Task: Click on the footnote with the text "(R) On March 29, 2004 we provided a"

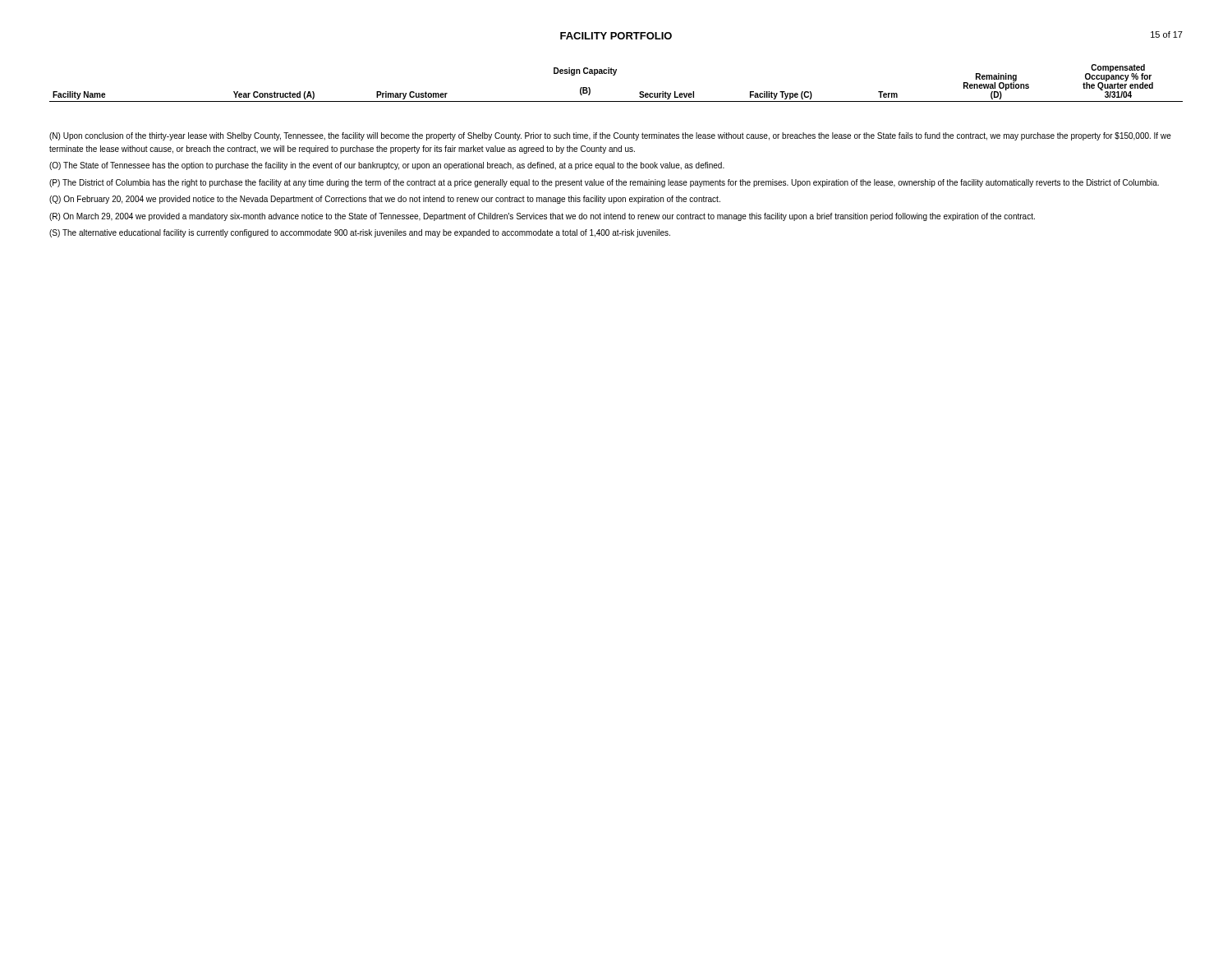Action: pos(542,216)
